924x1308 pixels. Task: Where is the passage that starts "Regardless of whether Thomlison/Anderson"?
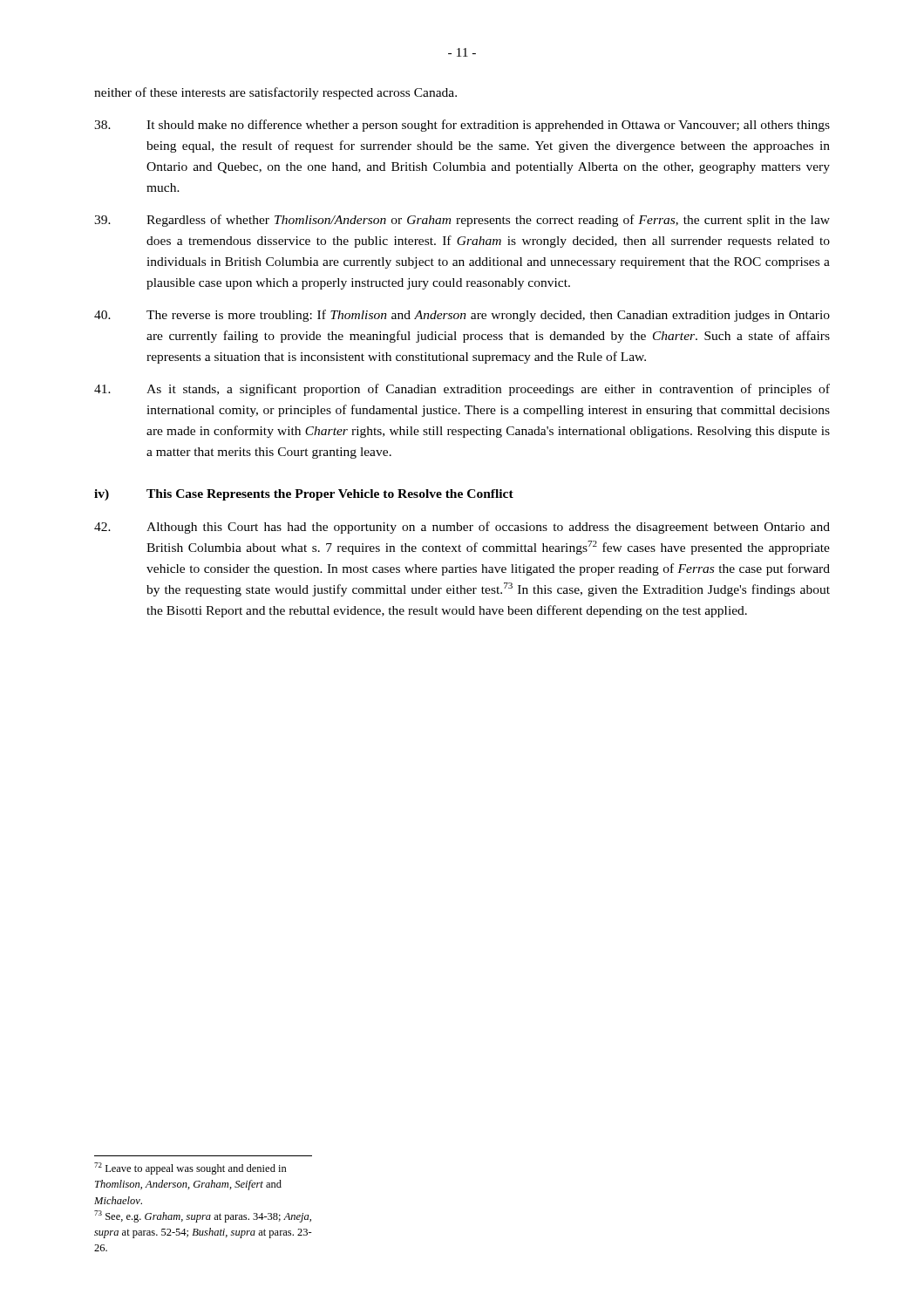click(x=462, y=251)
